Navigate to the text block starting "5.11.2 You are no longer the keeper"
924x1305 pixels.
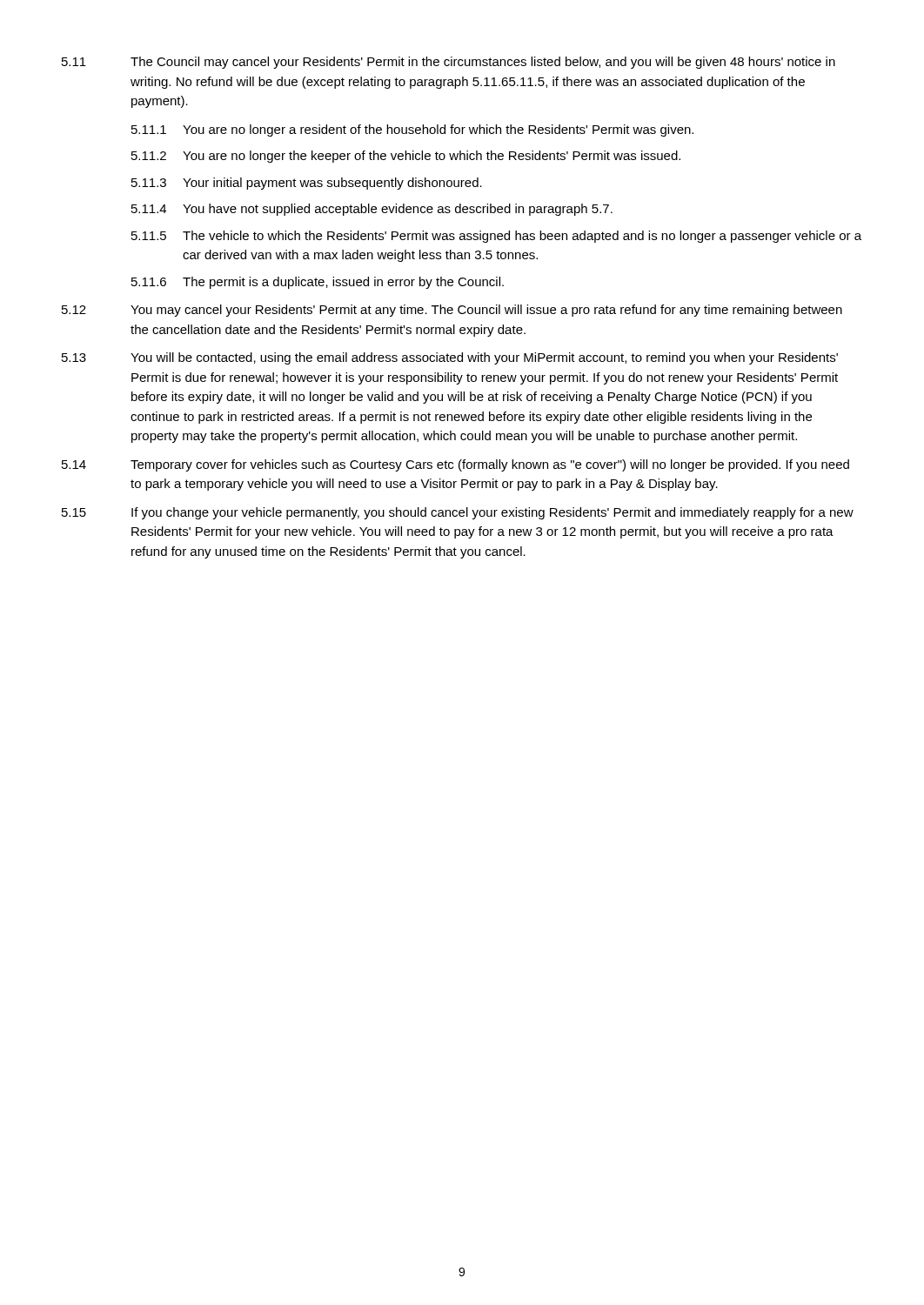coord(497,156)
